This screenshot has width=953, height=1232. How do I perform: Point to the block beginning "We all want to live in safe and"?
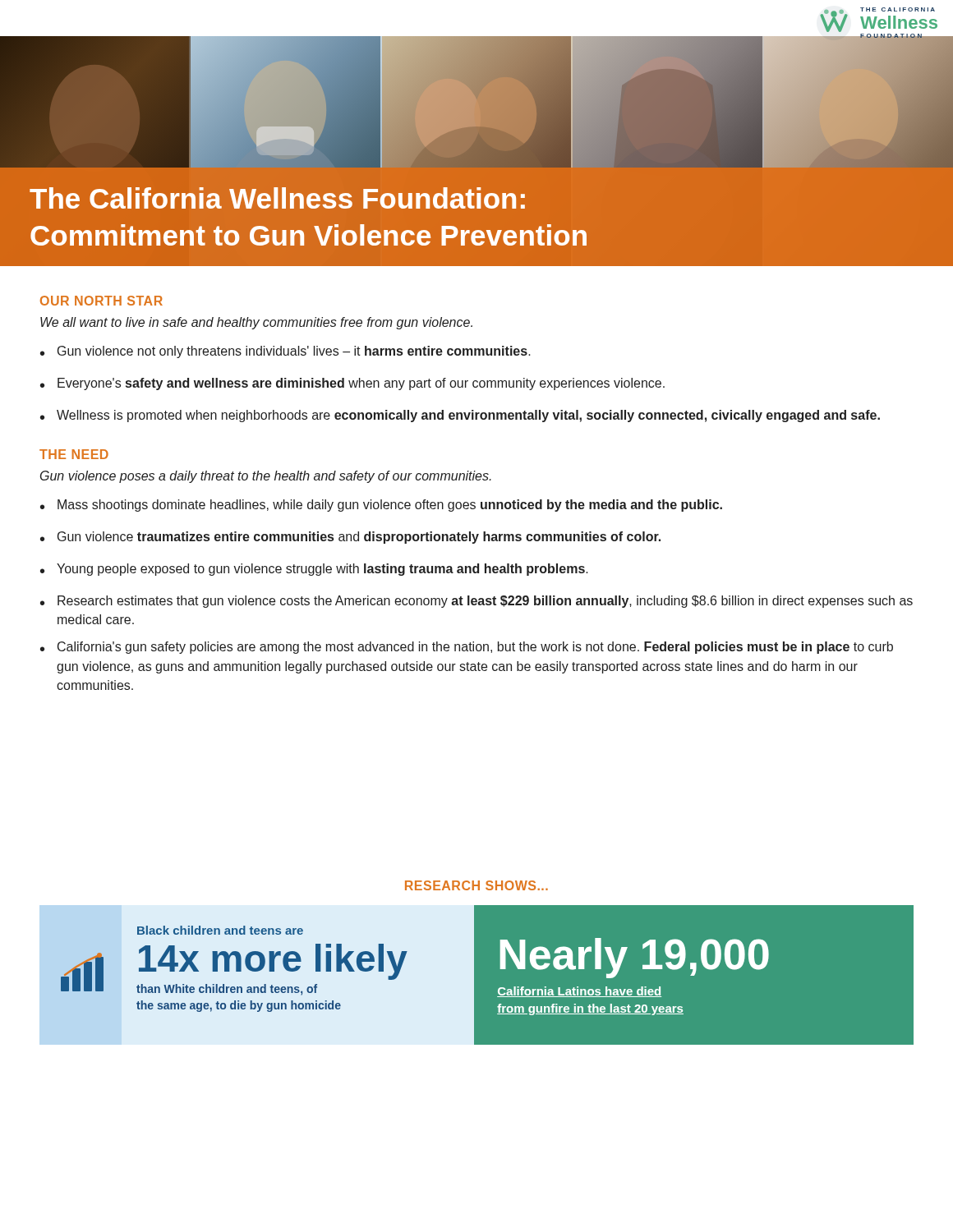(x=257, y=322)
